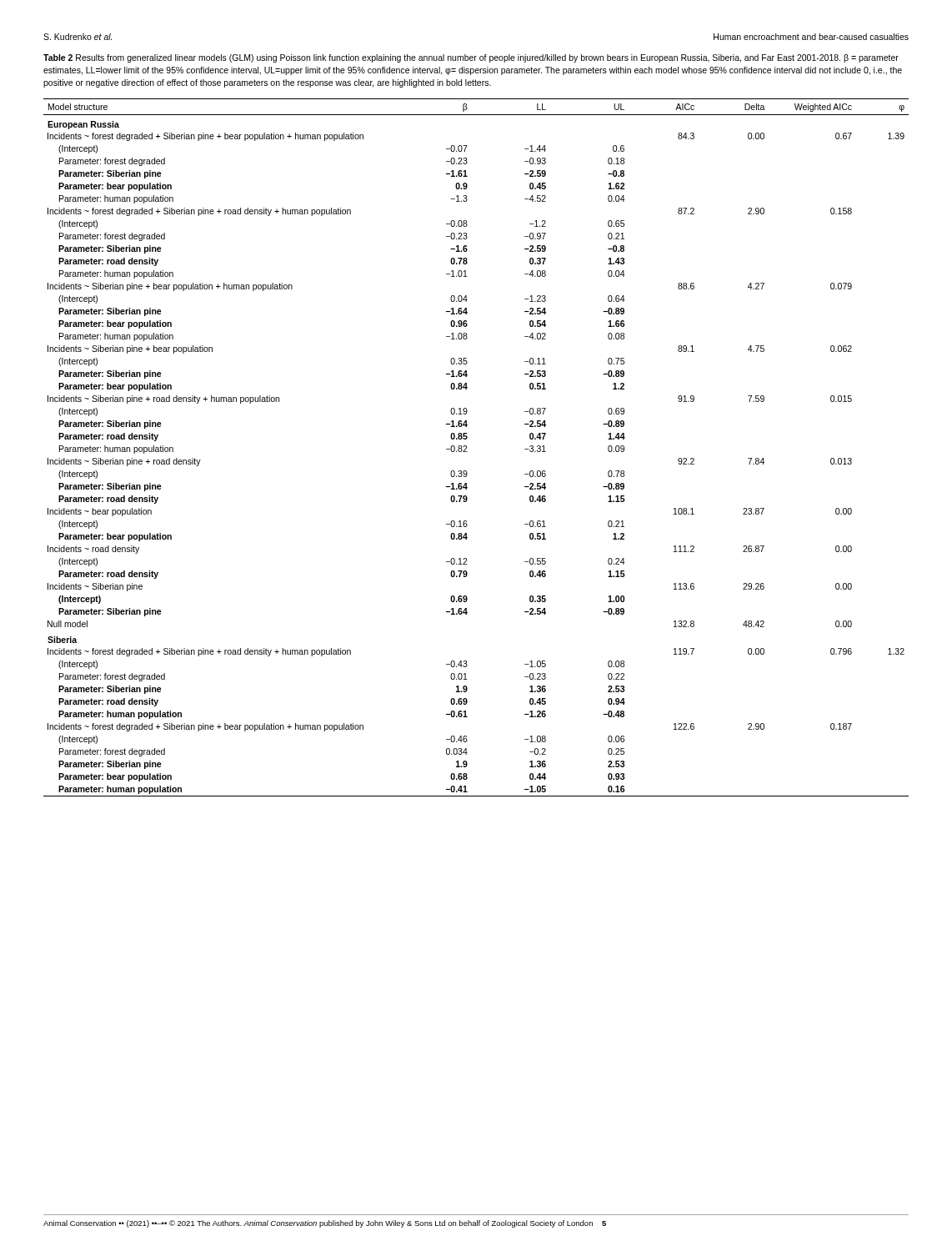Locate the table with the text "Incidents ~ forest degraded +"

(x=476, y=447)
